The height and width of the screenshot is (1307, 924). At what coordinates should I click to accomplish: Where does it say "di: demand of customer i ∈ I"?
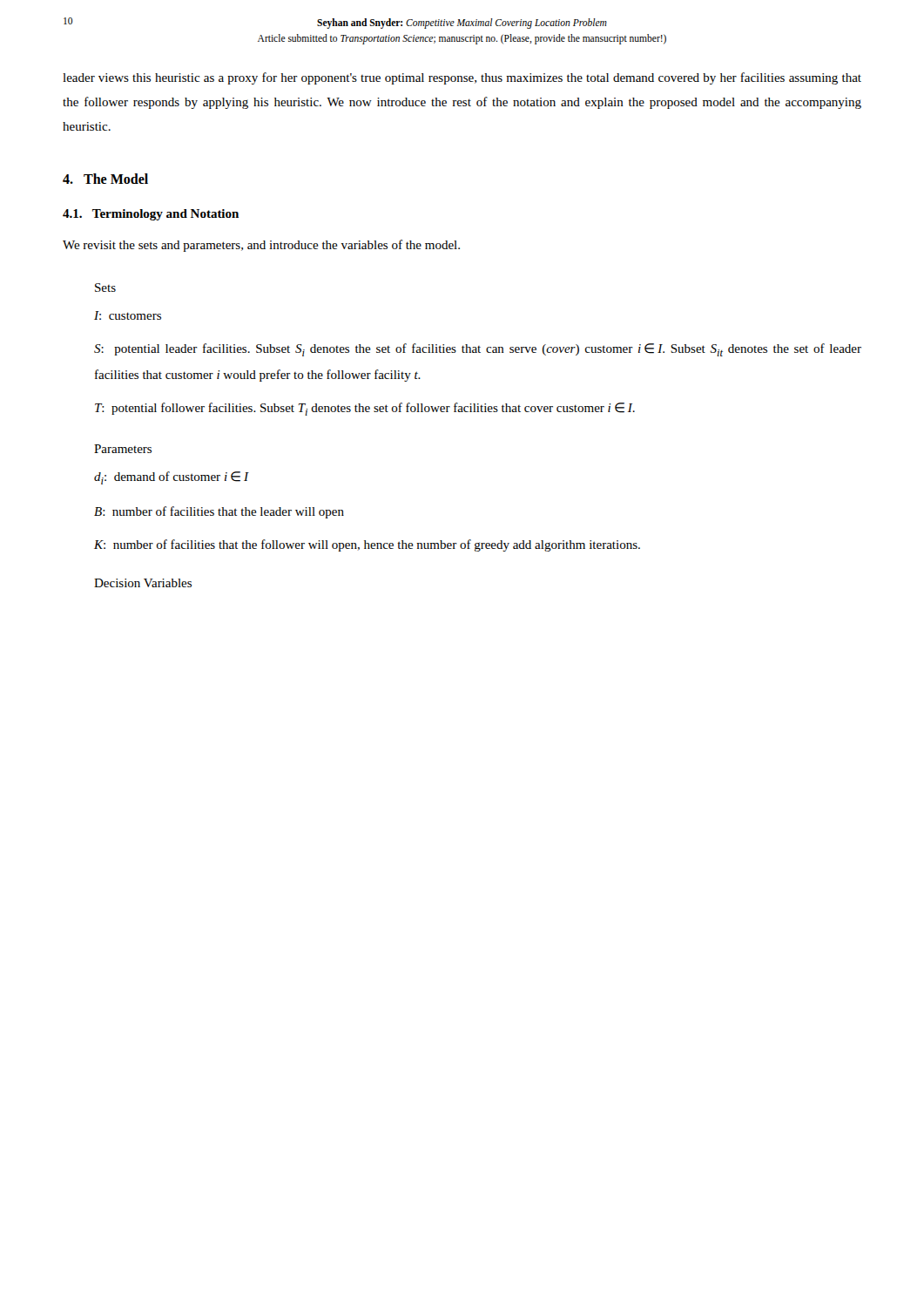[x=171, y=478]
